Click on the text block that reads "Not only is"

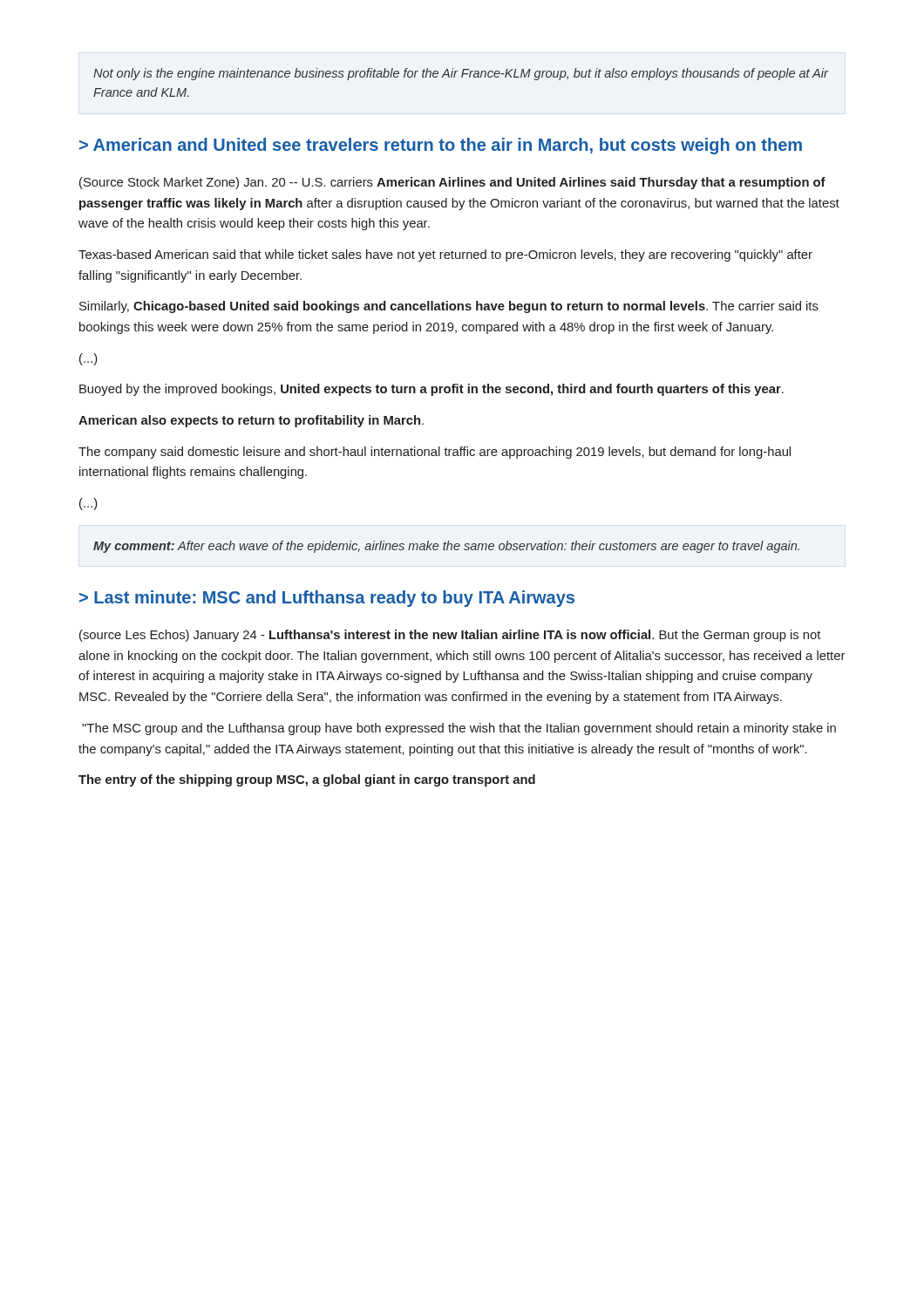coord(461,83)
